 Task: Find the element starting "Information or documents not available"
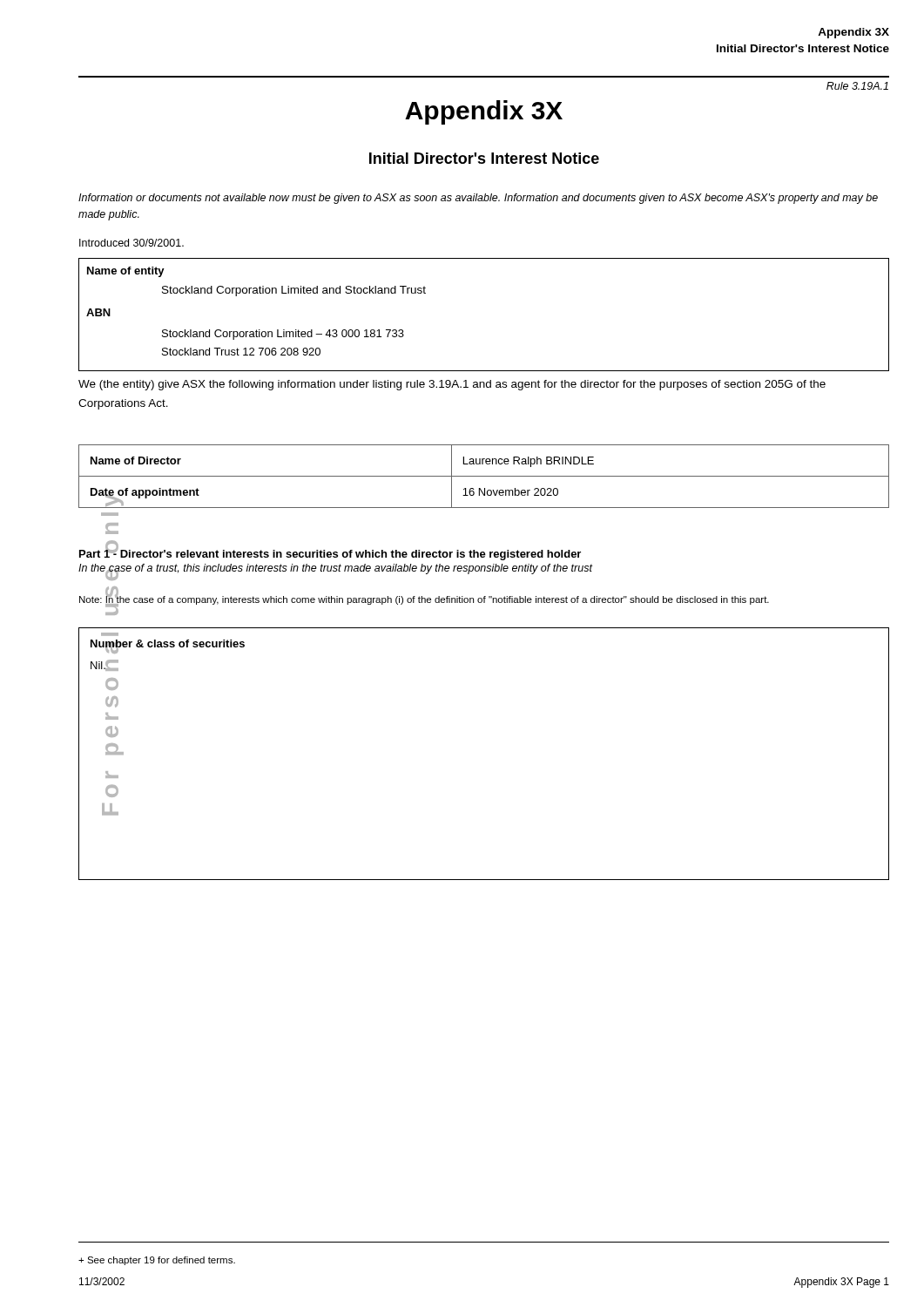coord(478,206)
